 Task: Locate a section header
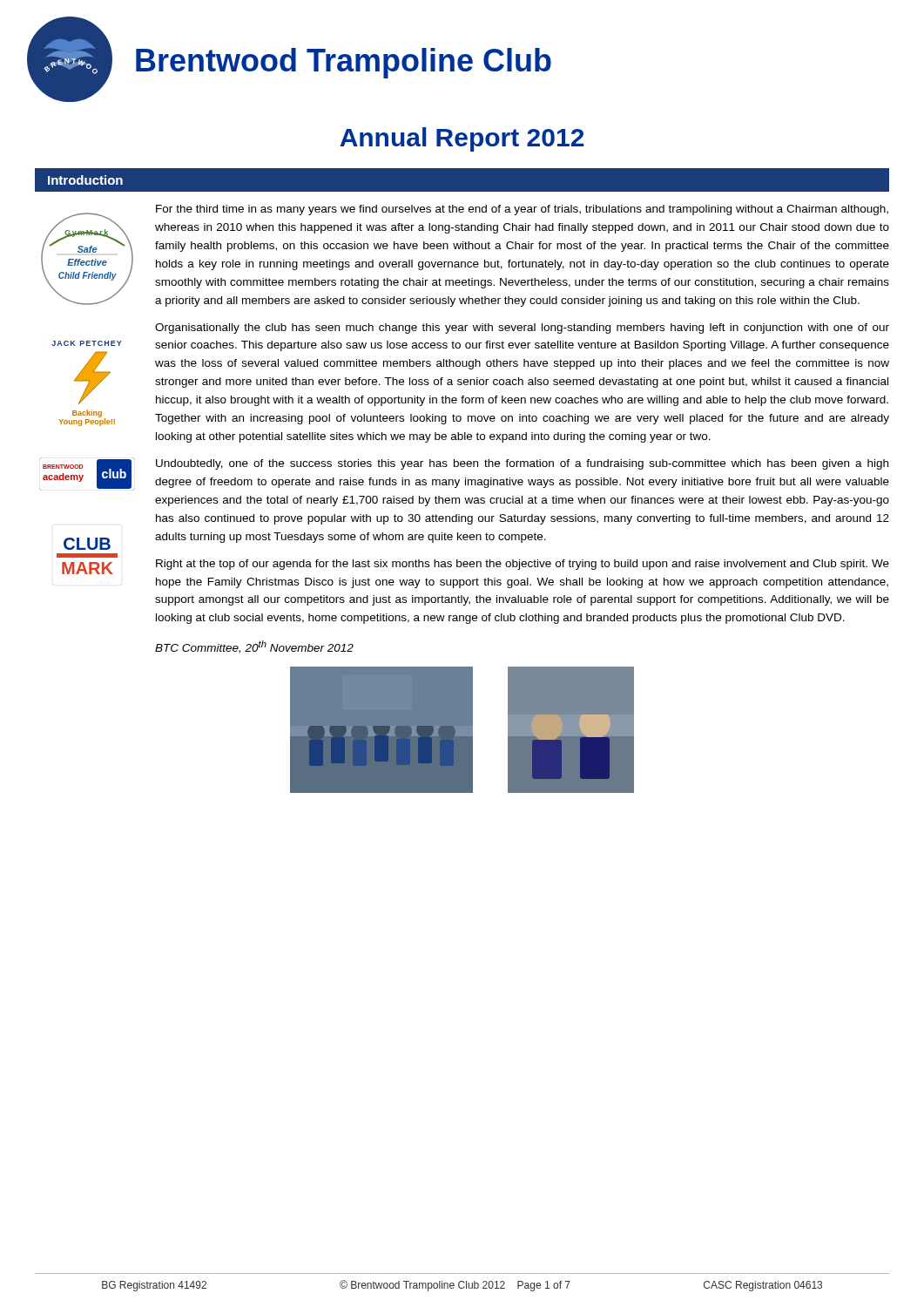tap(85, 180)
